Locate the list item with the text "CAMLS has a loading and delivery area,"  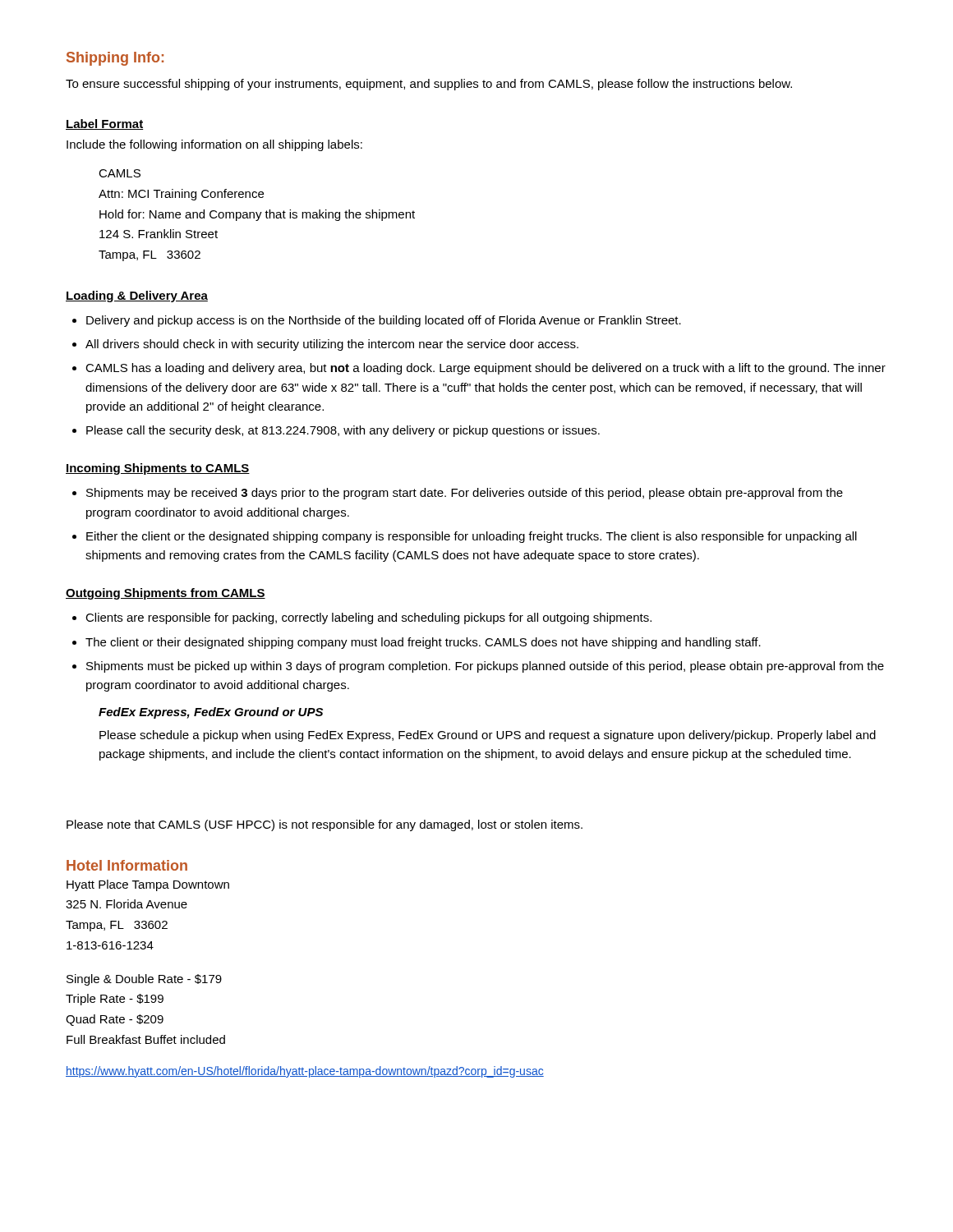(x=485, y=387)
